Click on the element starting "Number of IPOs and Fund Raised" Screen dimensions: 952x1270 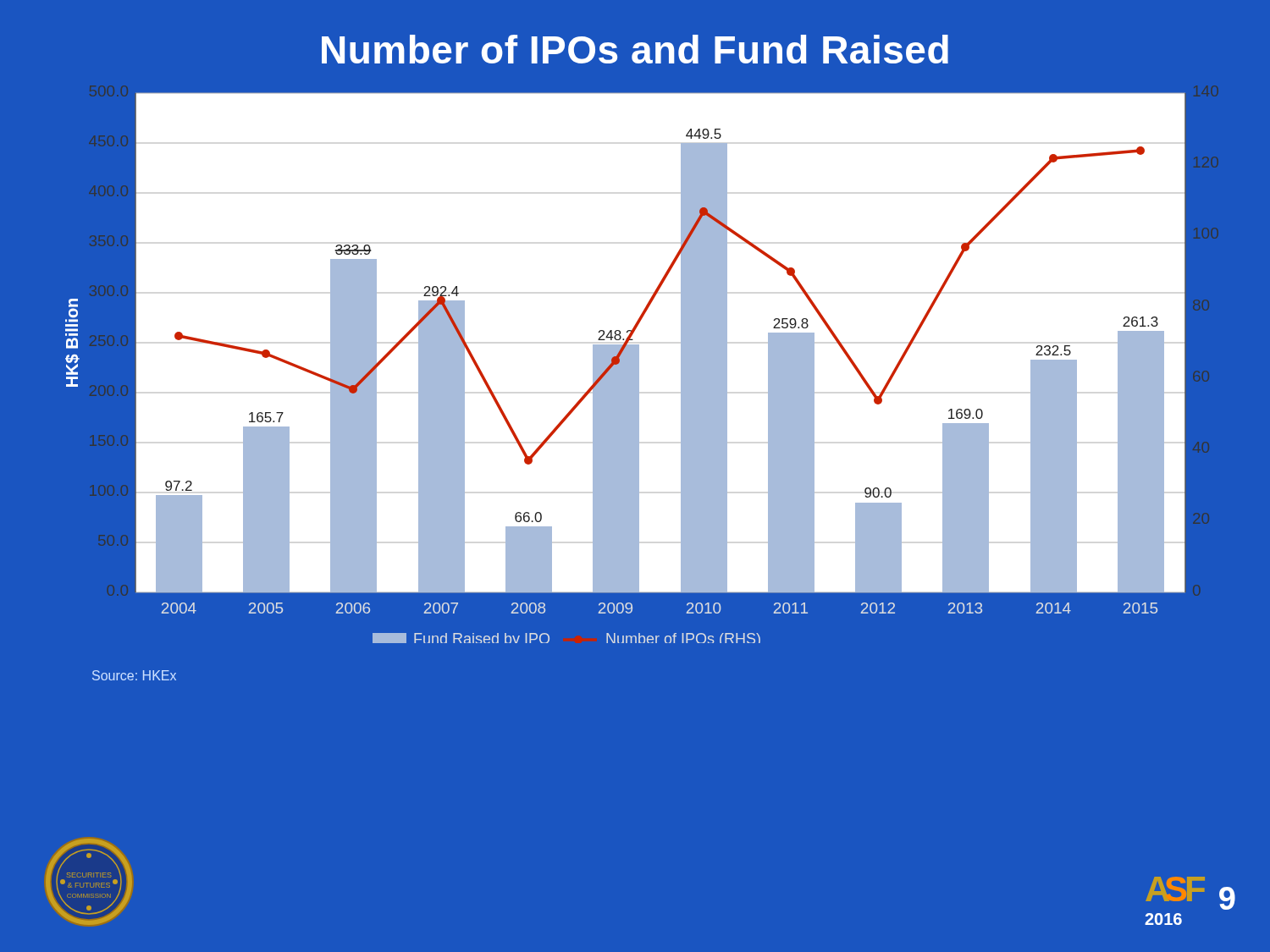635,50
